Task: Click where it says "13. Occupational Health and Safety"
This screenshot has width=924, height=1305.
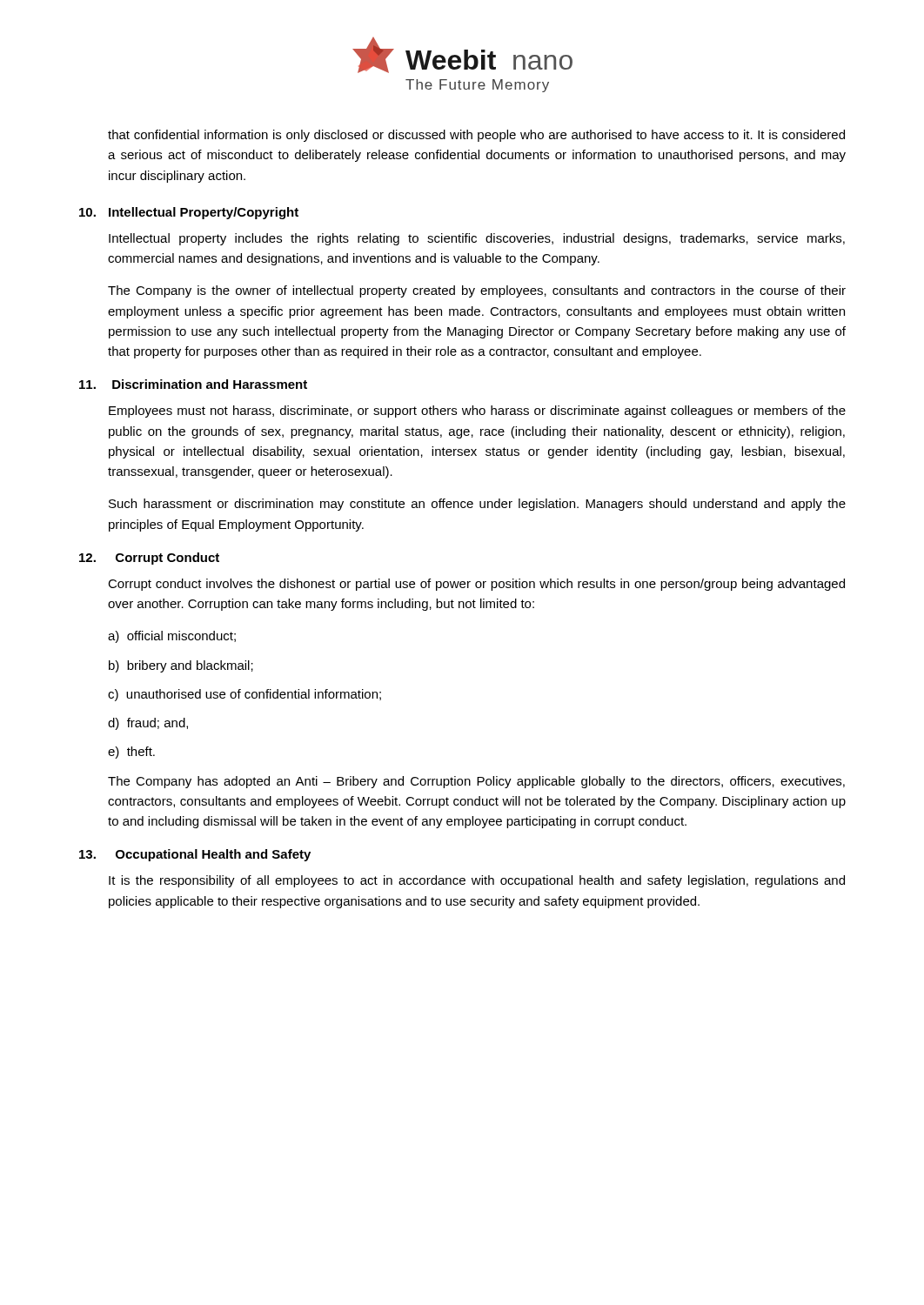Action: click(x=195, y=854)
